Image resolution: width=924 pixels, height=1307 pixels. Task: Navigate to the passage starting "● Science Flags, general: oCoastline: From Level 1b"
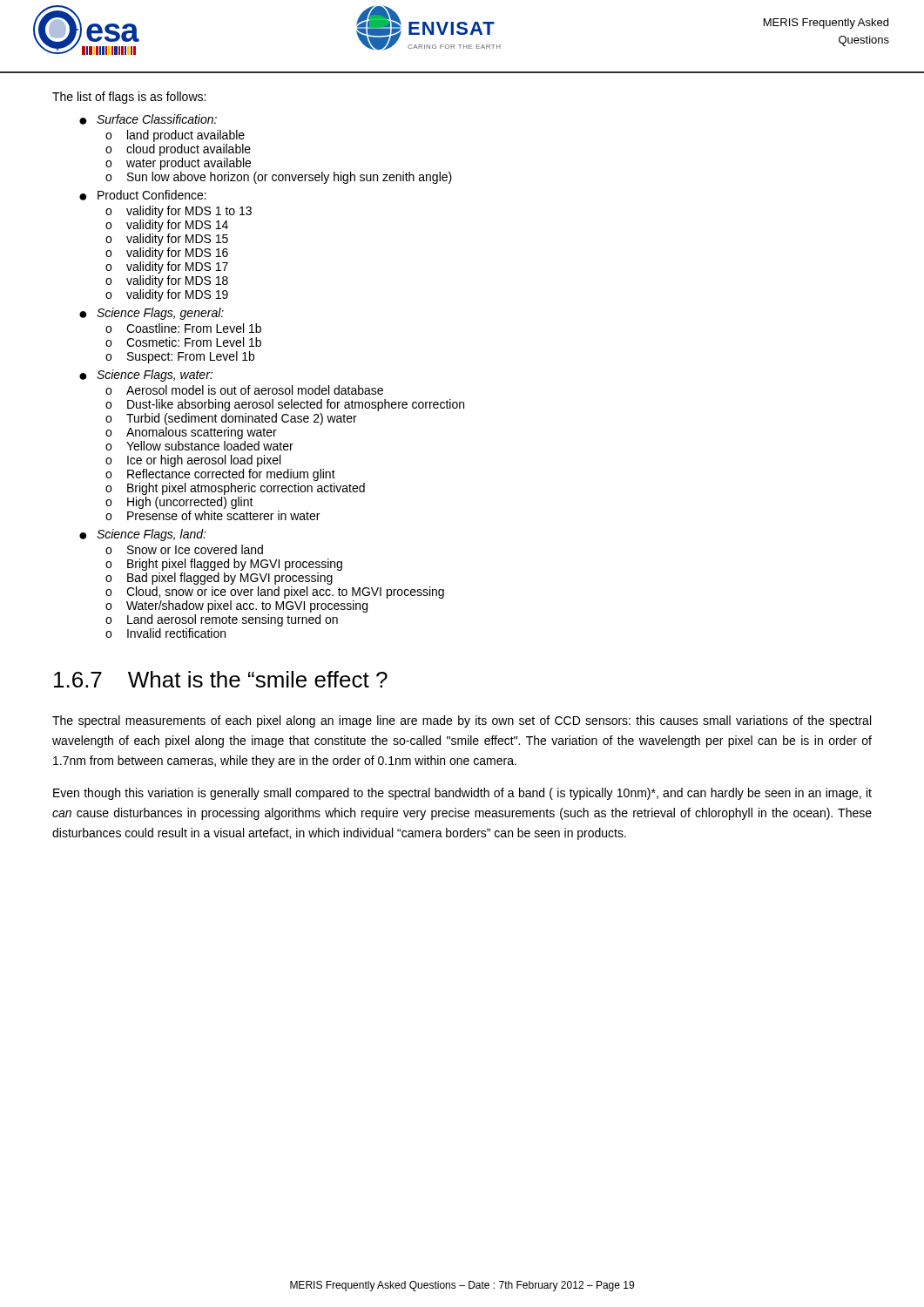click(170, 335)
